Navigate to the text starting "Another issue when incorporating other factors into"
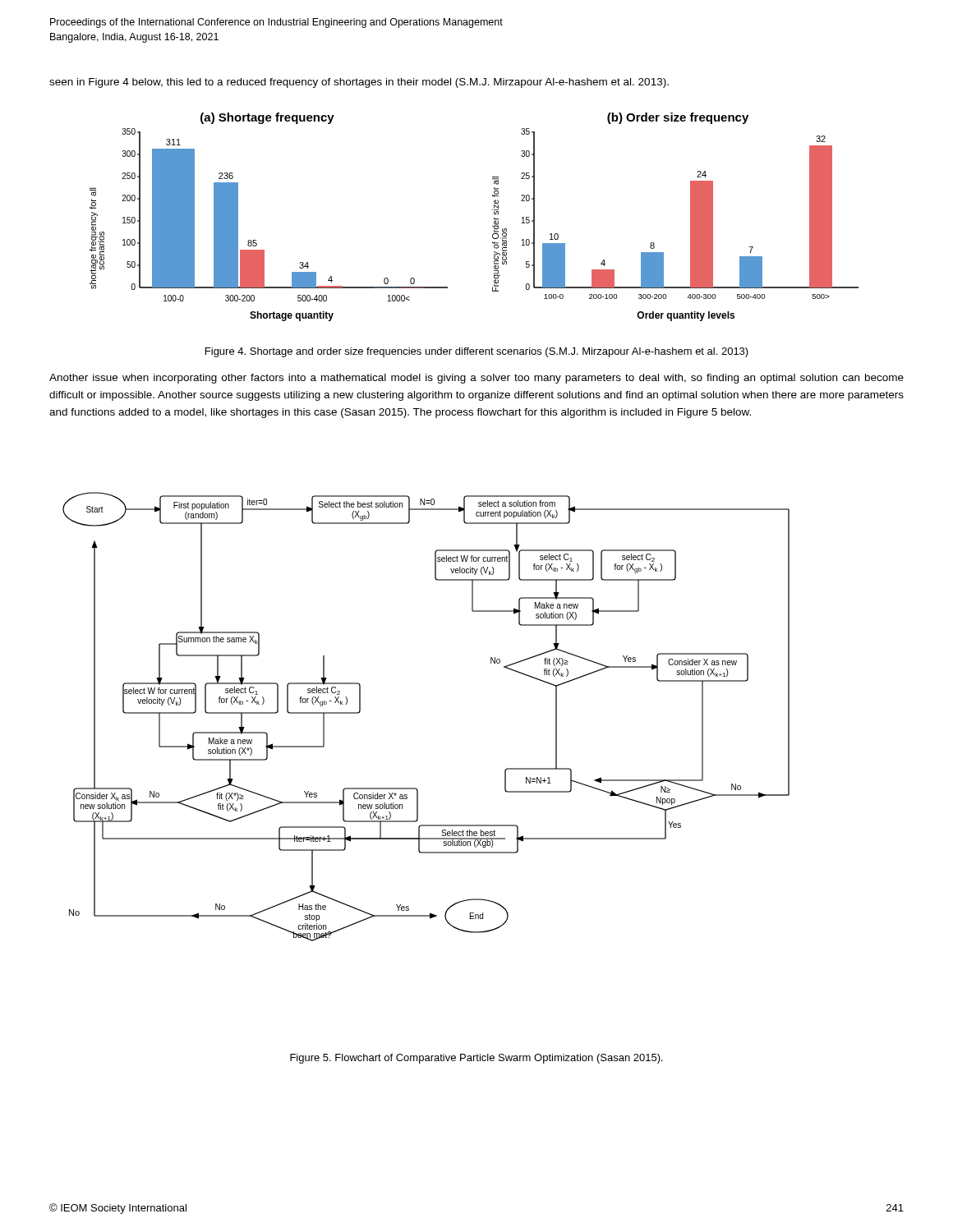 (x=476, y=395)
